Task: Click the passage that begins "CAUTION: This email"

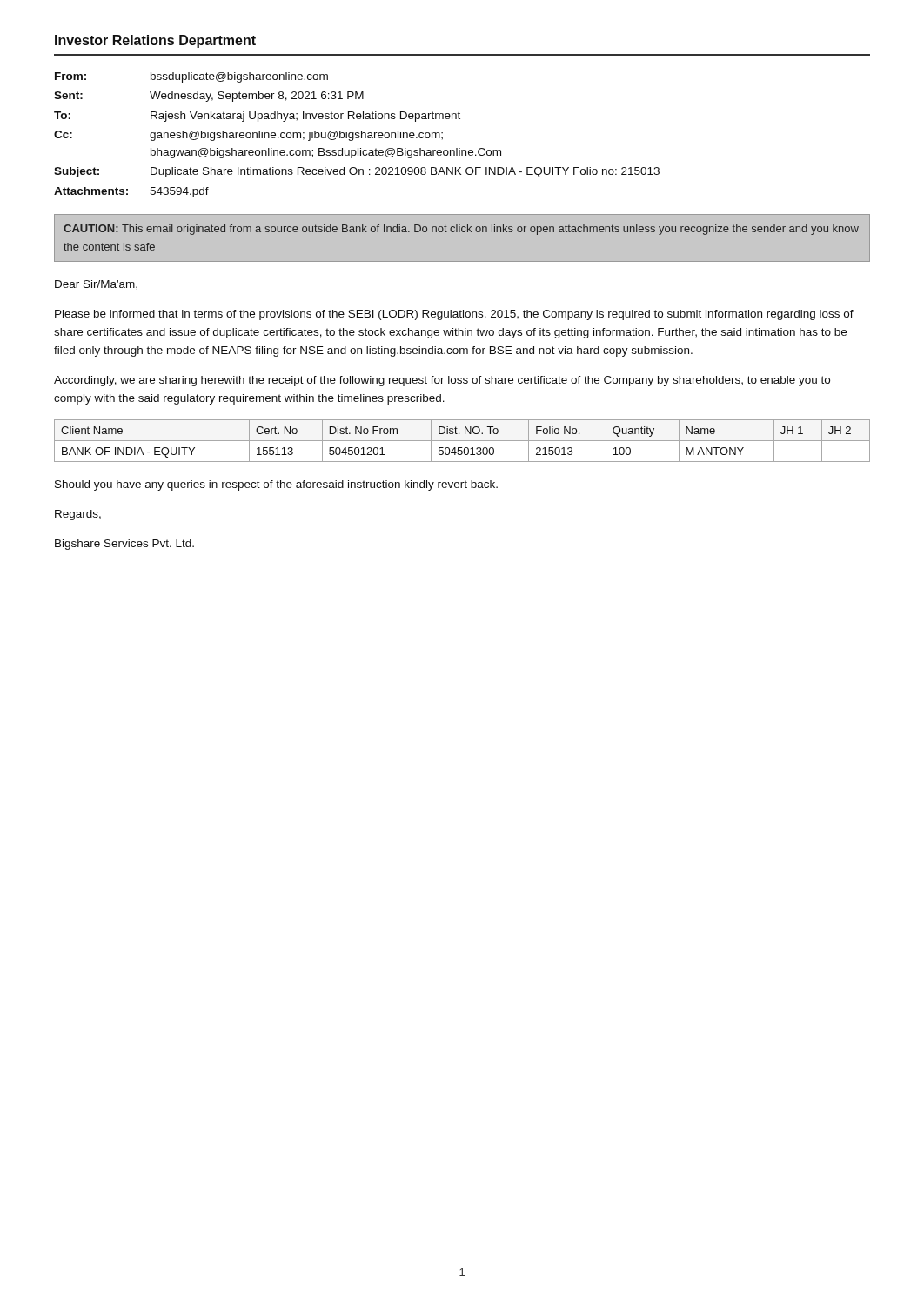Action: tap(461, 237)
